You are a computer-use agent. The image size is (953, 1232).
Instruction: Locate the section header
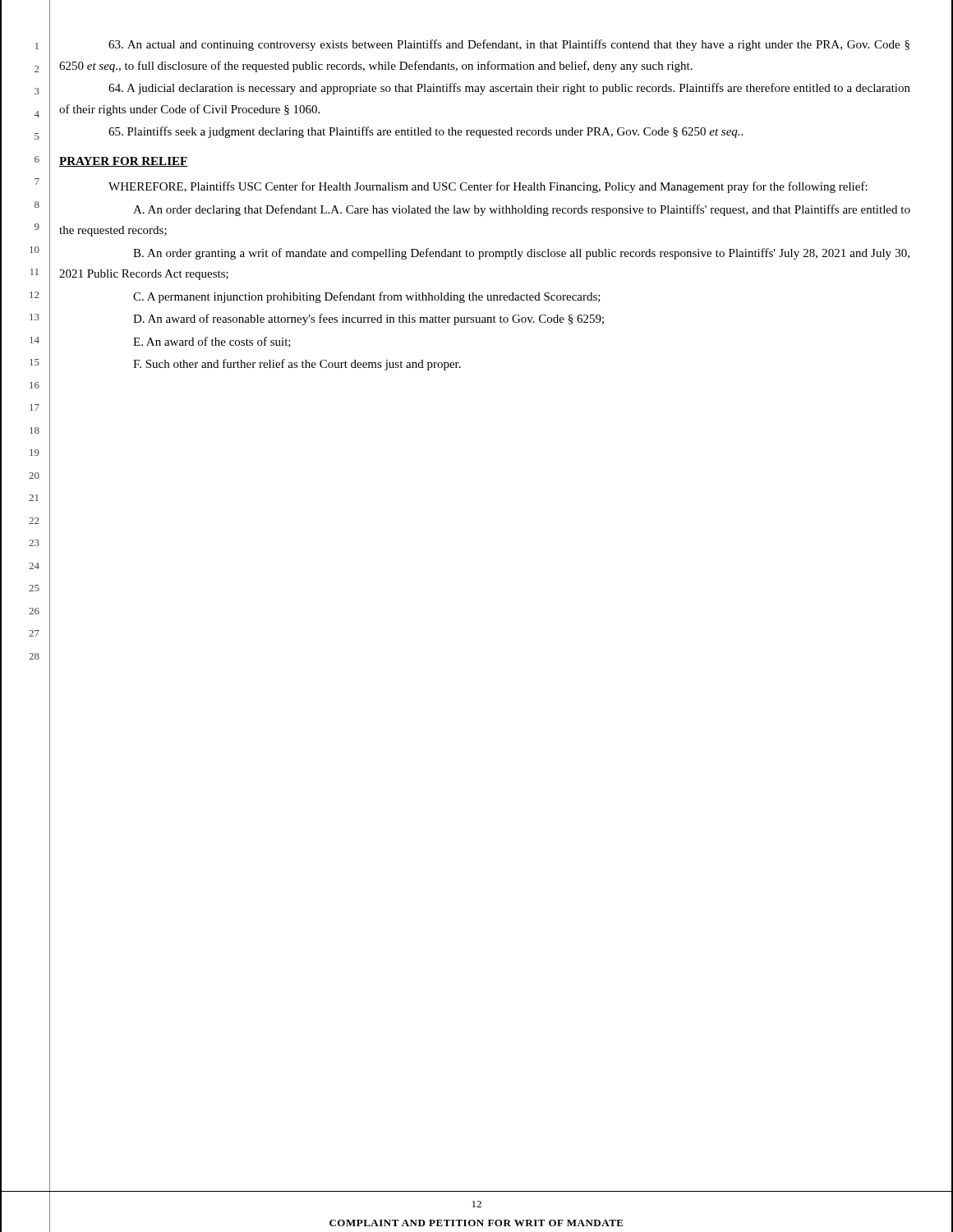123,161
